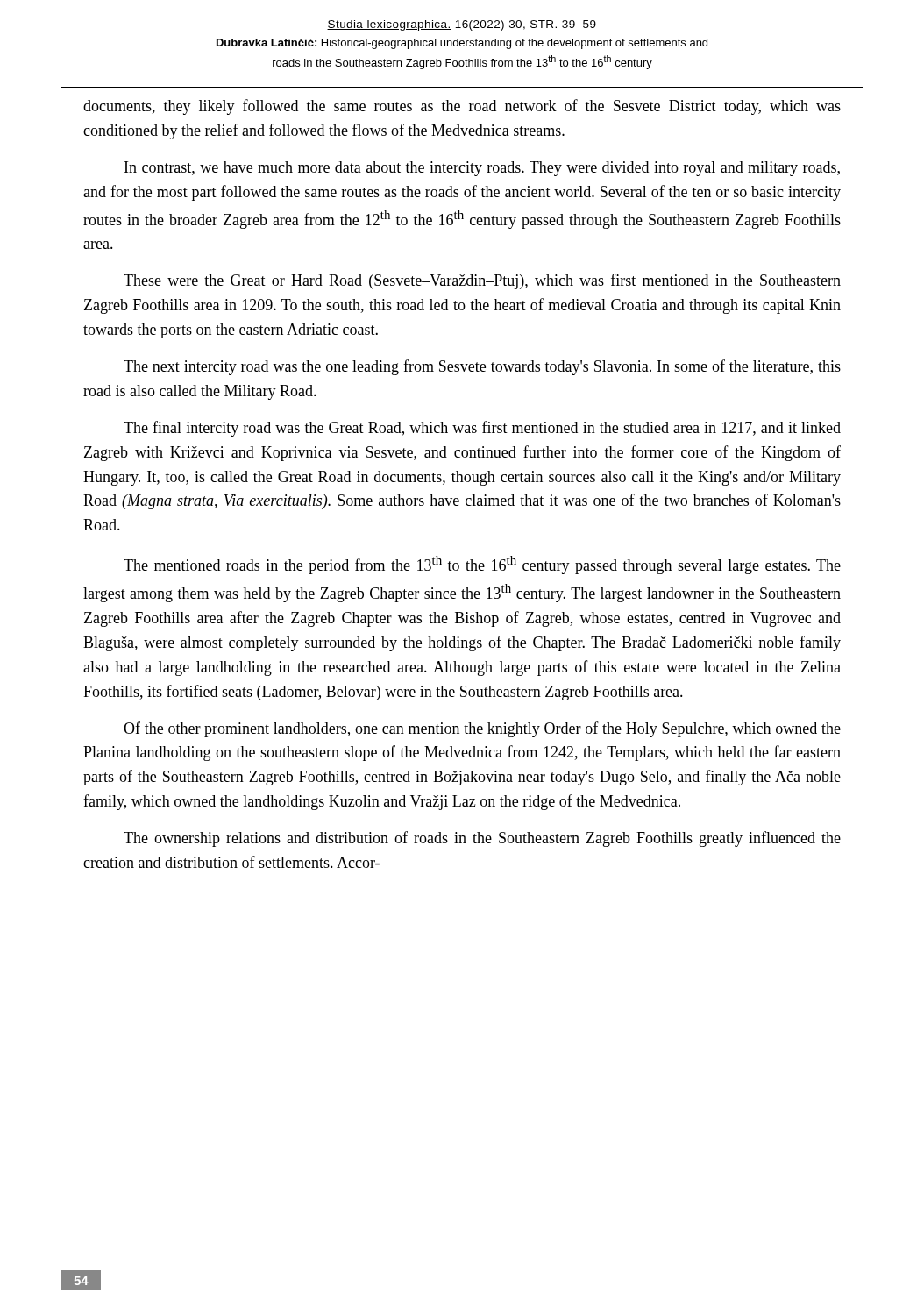This screenshot has height=1315, width=924.
Task: Find the text starting "The next intercity road was"
Action: 462,379
